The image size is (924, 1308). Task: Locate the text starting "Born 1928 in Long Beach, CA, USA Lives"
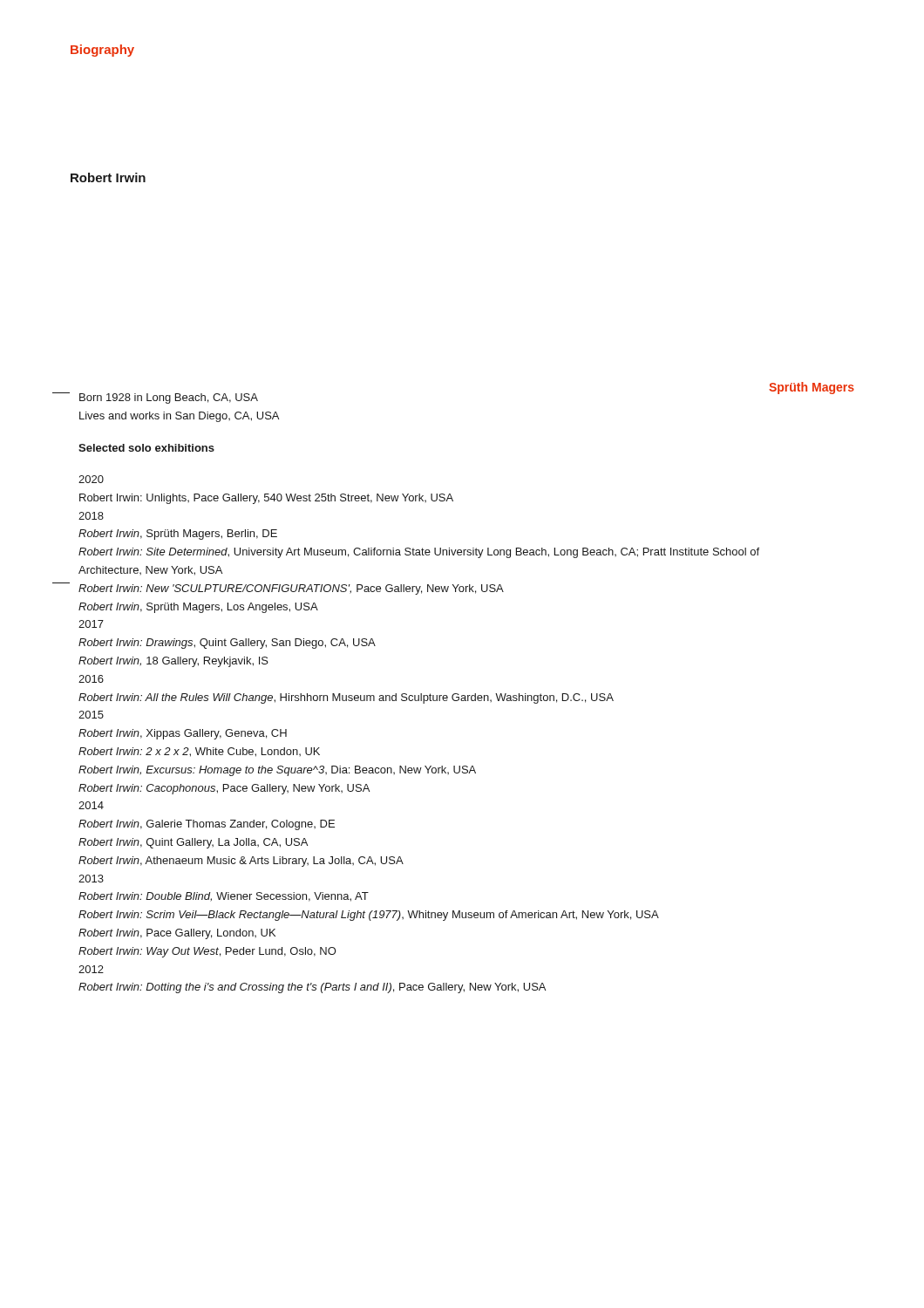pyautogui.click(x=179, y=406)
